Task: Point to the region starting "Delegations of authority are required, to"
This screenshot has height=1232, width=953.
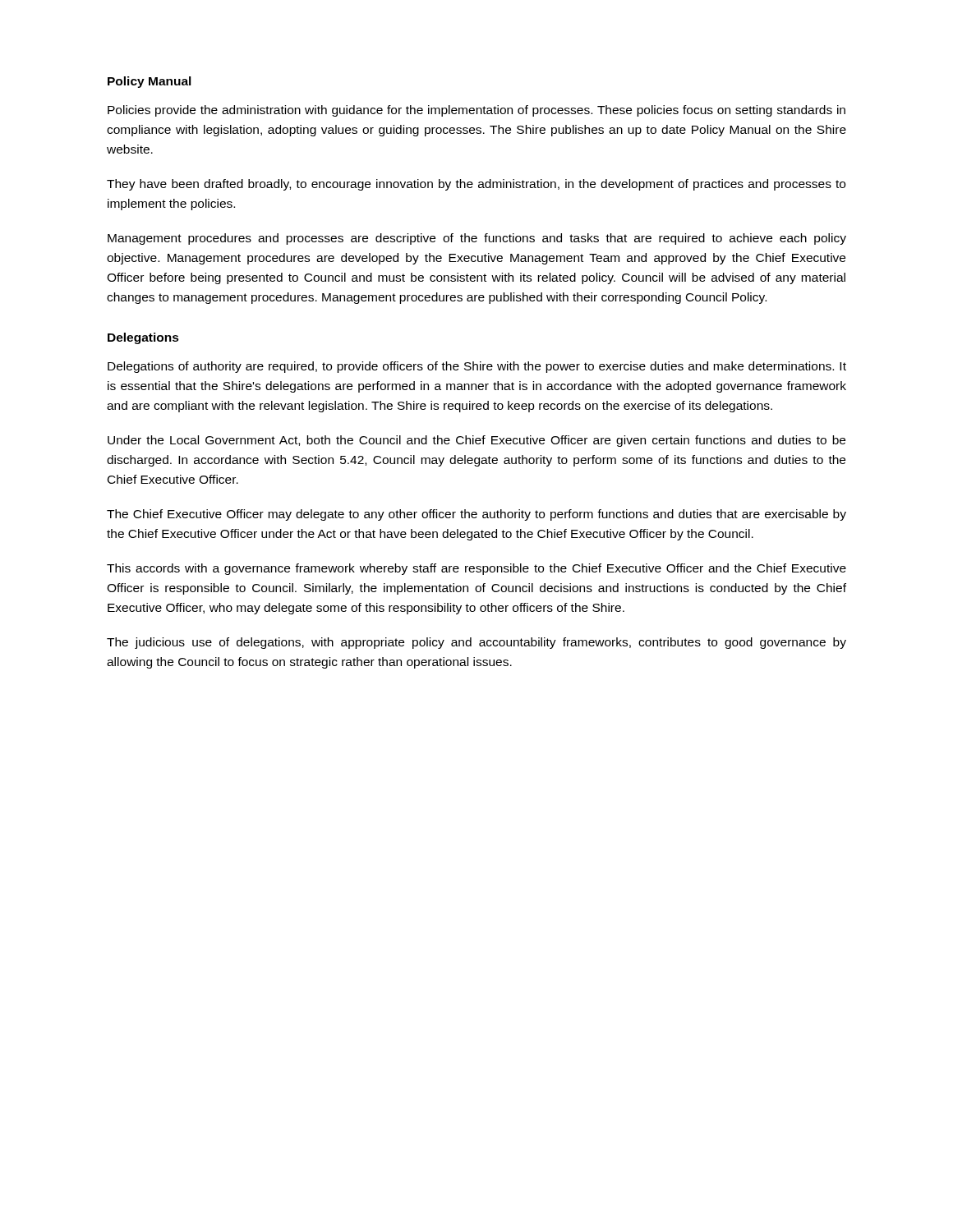Action: click(476, 386)
